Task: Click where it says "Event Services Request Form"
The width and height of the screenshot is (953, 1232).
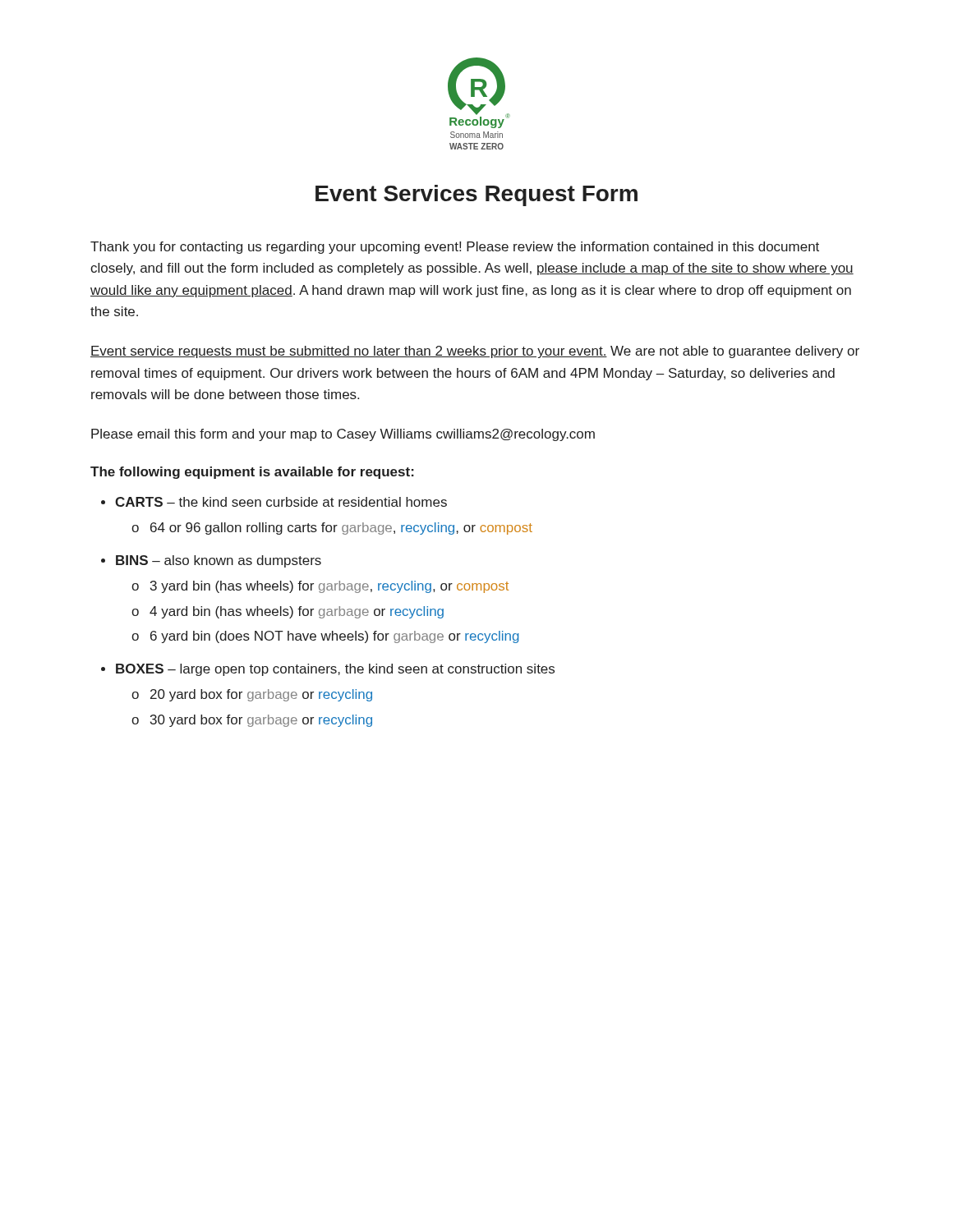Action: tap(476, 194)
